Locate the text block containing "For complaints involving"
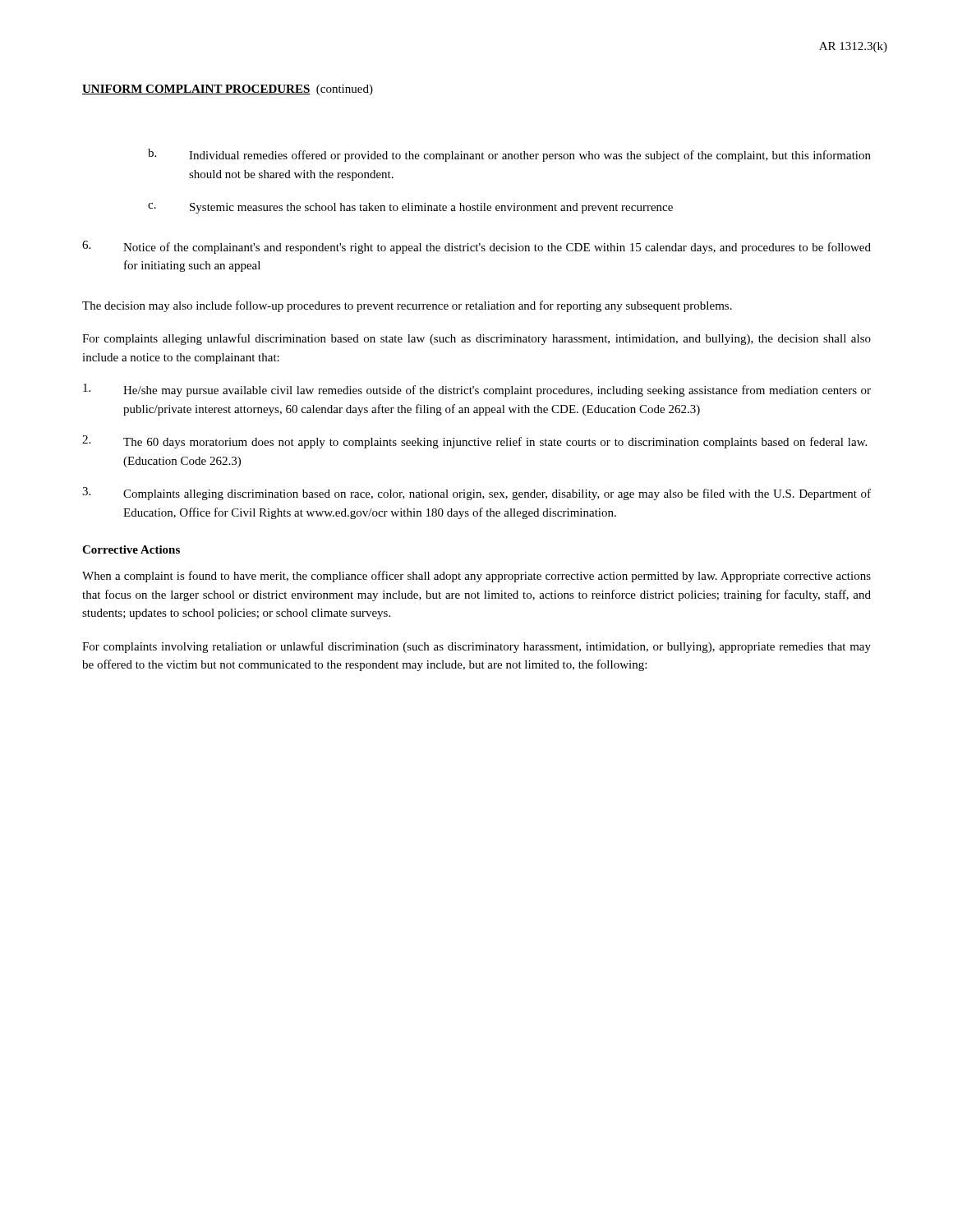Image resolution: width=953 pixels, height=1232 pixels. 476,655
